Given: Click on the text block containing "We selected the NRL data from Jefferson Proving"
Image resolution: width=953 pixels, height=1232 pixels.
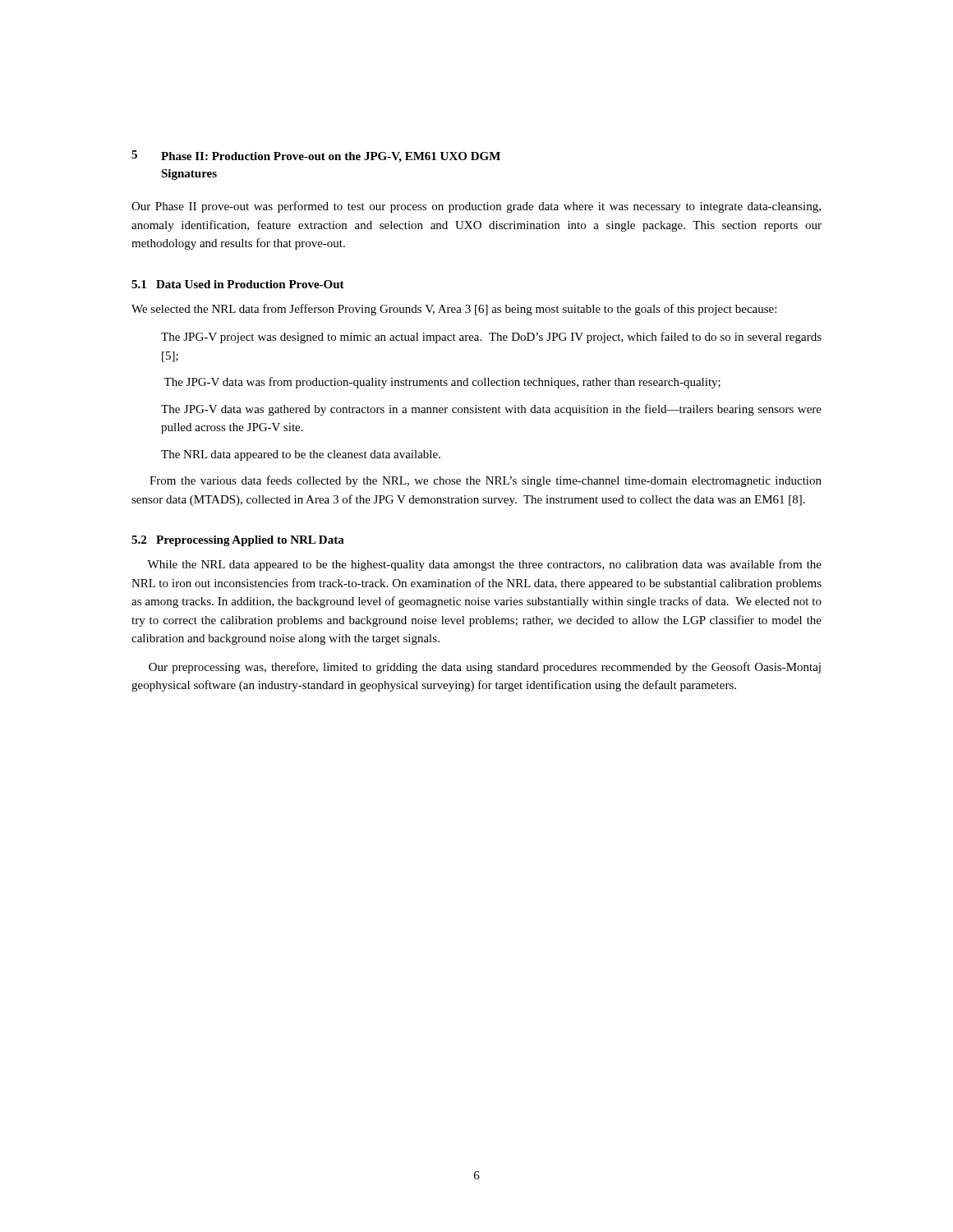Looking at the screenshot, I should 454,308.
